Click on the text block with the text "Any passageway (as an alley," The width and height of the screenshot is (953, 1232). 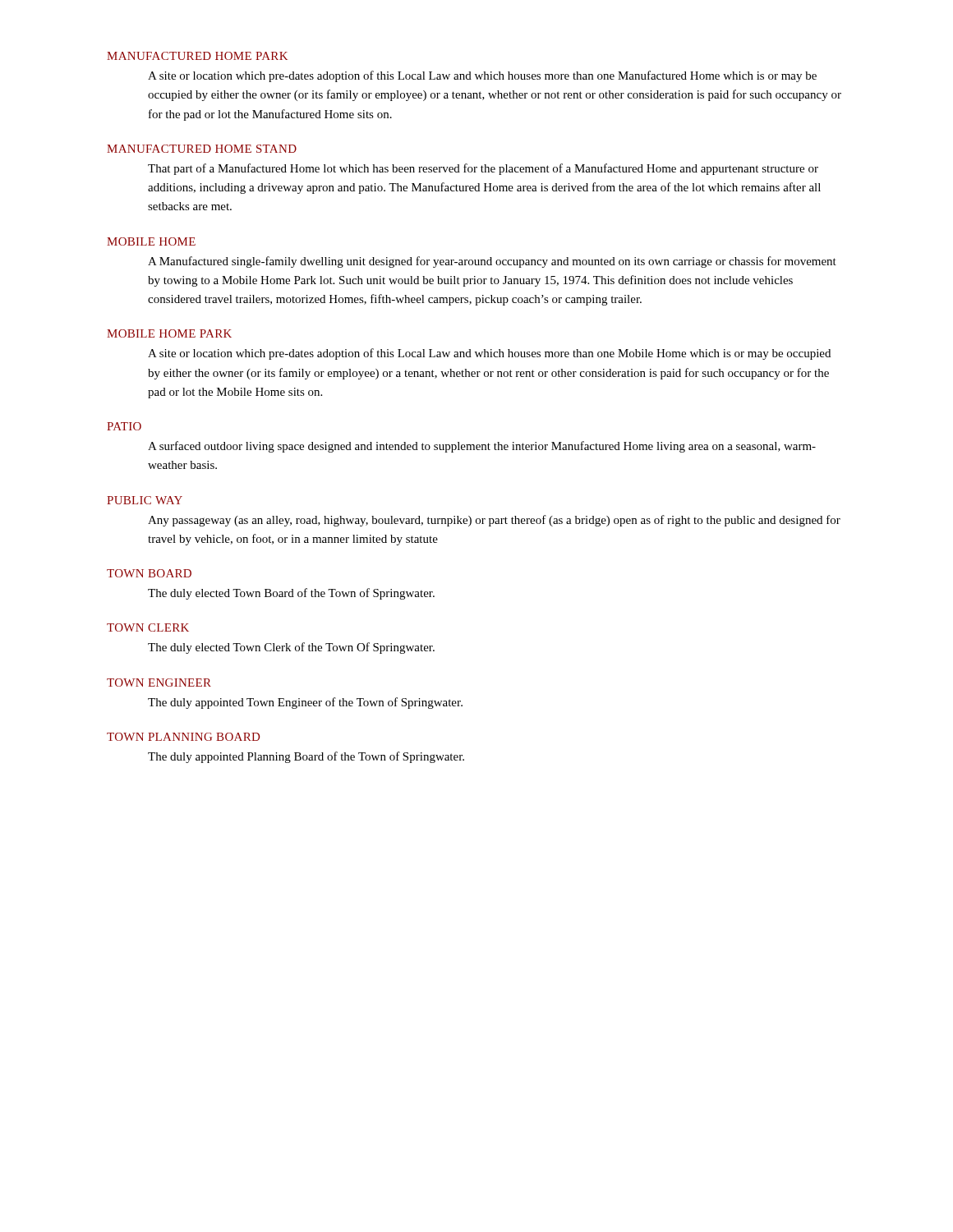pyautogui.click(x=494, y=529)
